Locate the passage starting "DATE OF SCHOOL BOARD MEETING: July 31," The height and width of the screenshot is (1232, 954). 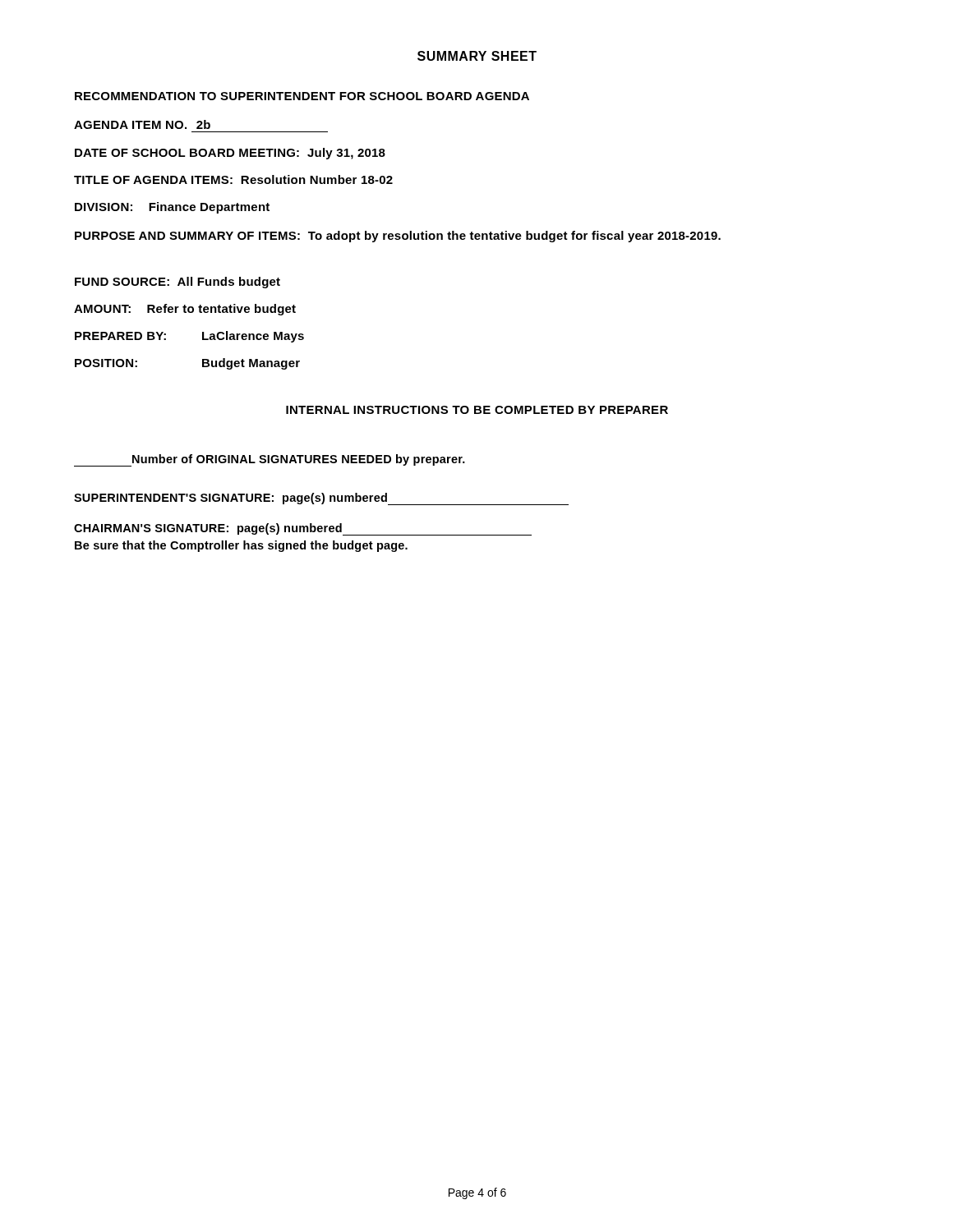coord(230,152)
